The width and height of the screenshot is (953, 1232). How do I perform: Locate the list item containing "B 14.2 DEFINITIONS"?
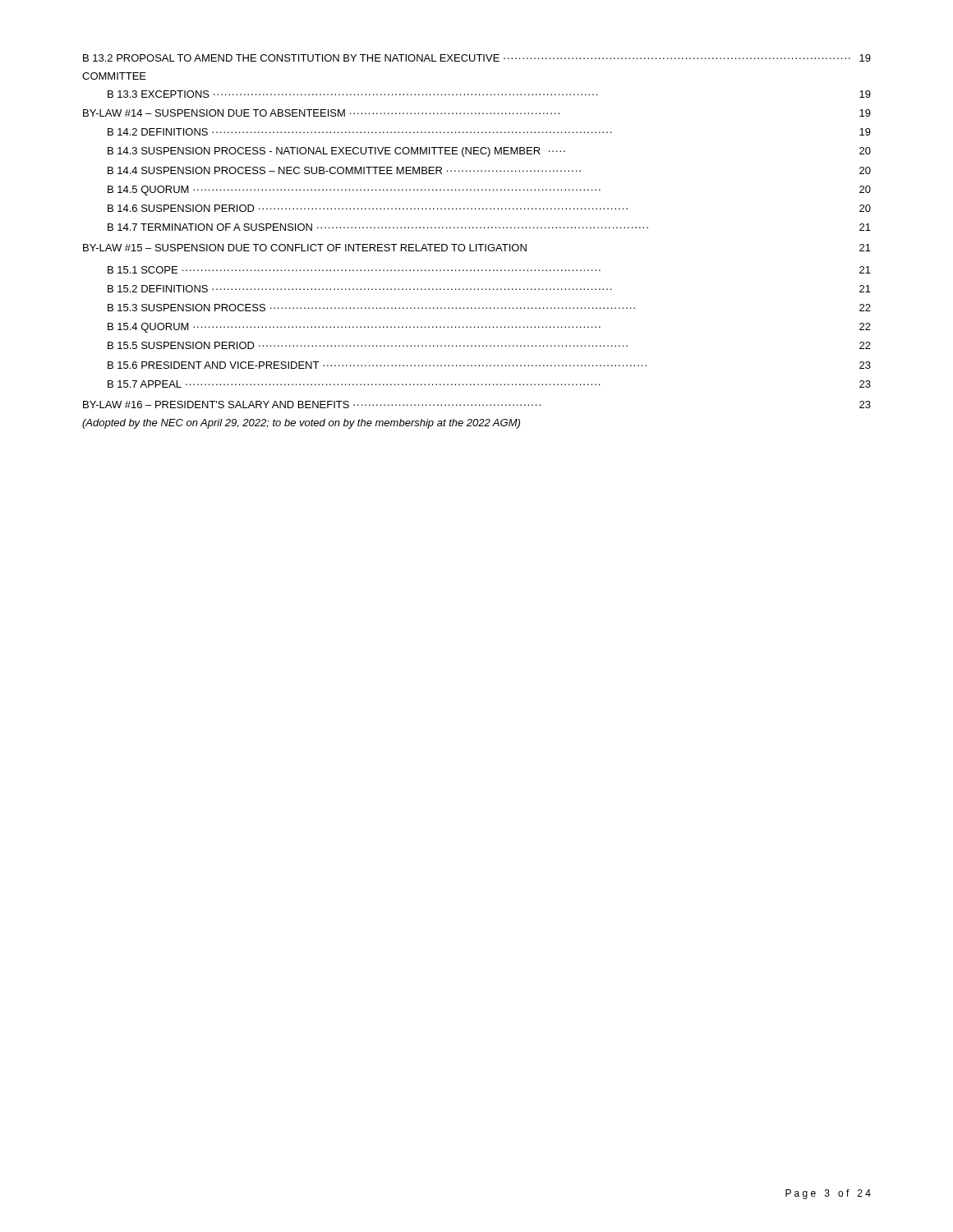(x=489, y=133)
